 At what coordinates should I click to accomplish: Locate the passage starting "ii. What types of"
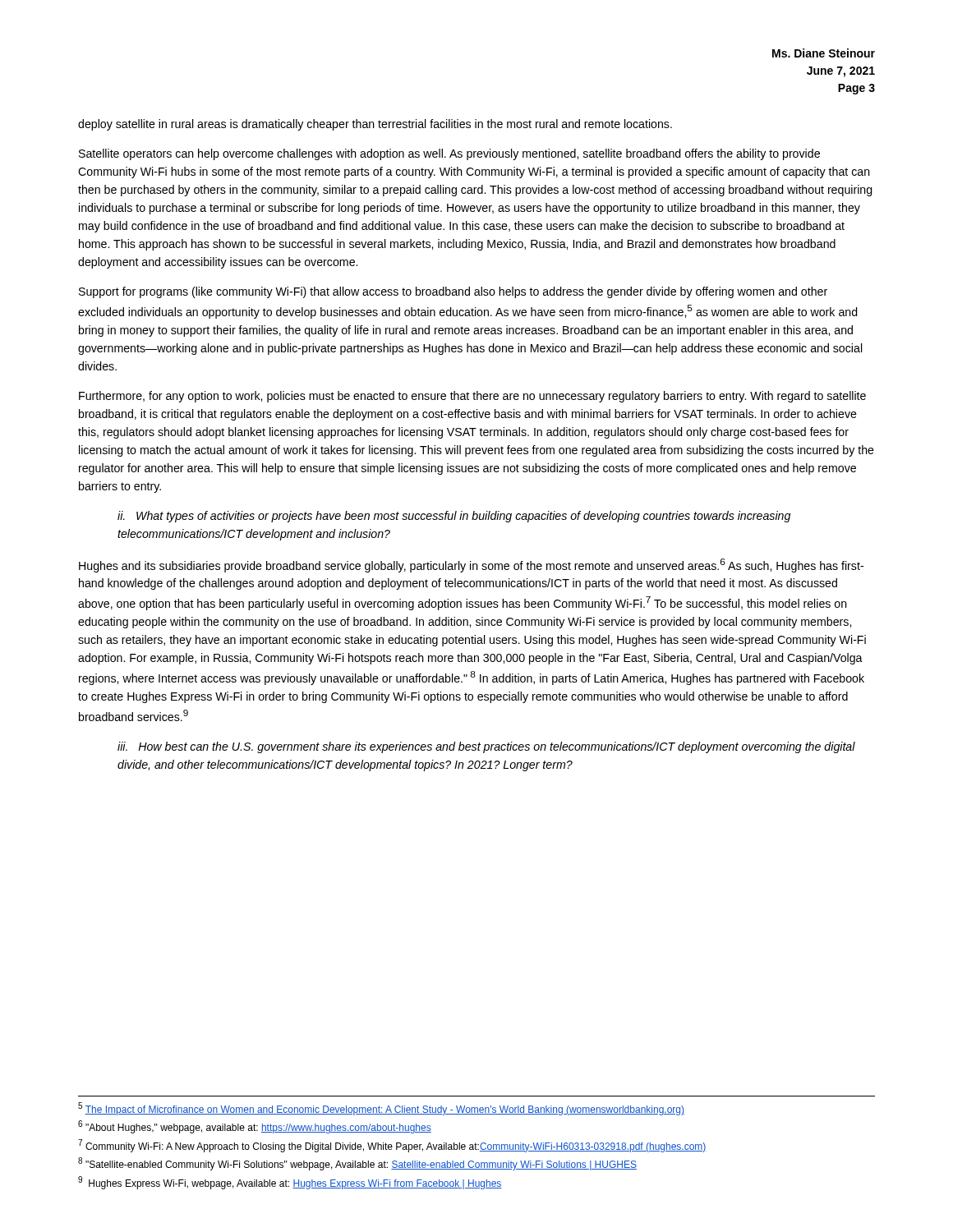point(496,525)
